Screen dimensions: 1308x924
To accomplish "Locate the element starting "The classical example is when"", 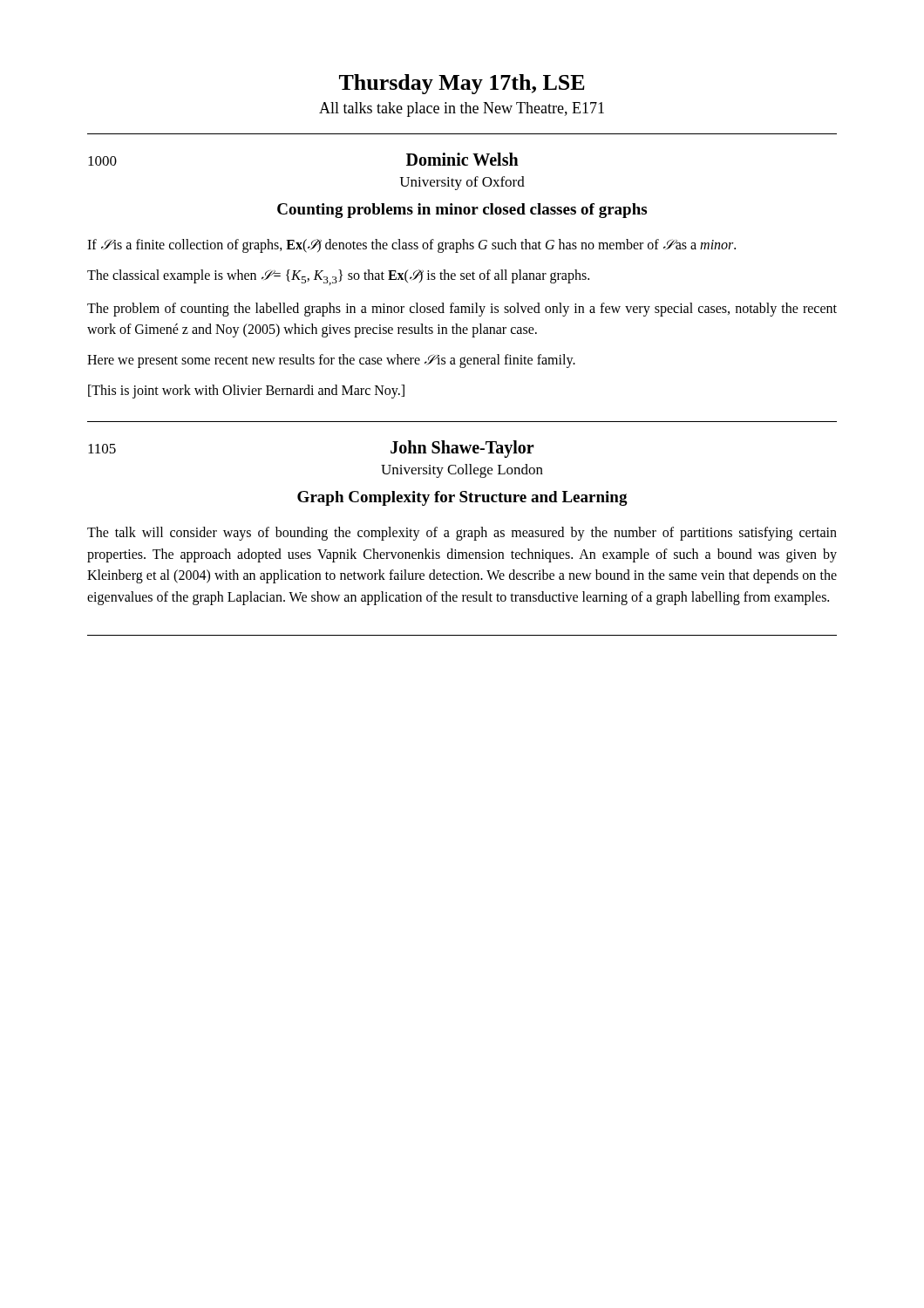I will [339, 277].
